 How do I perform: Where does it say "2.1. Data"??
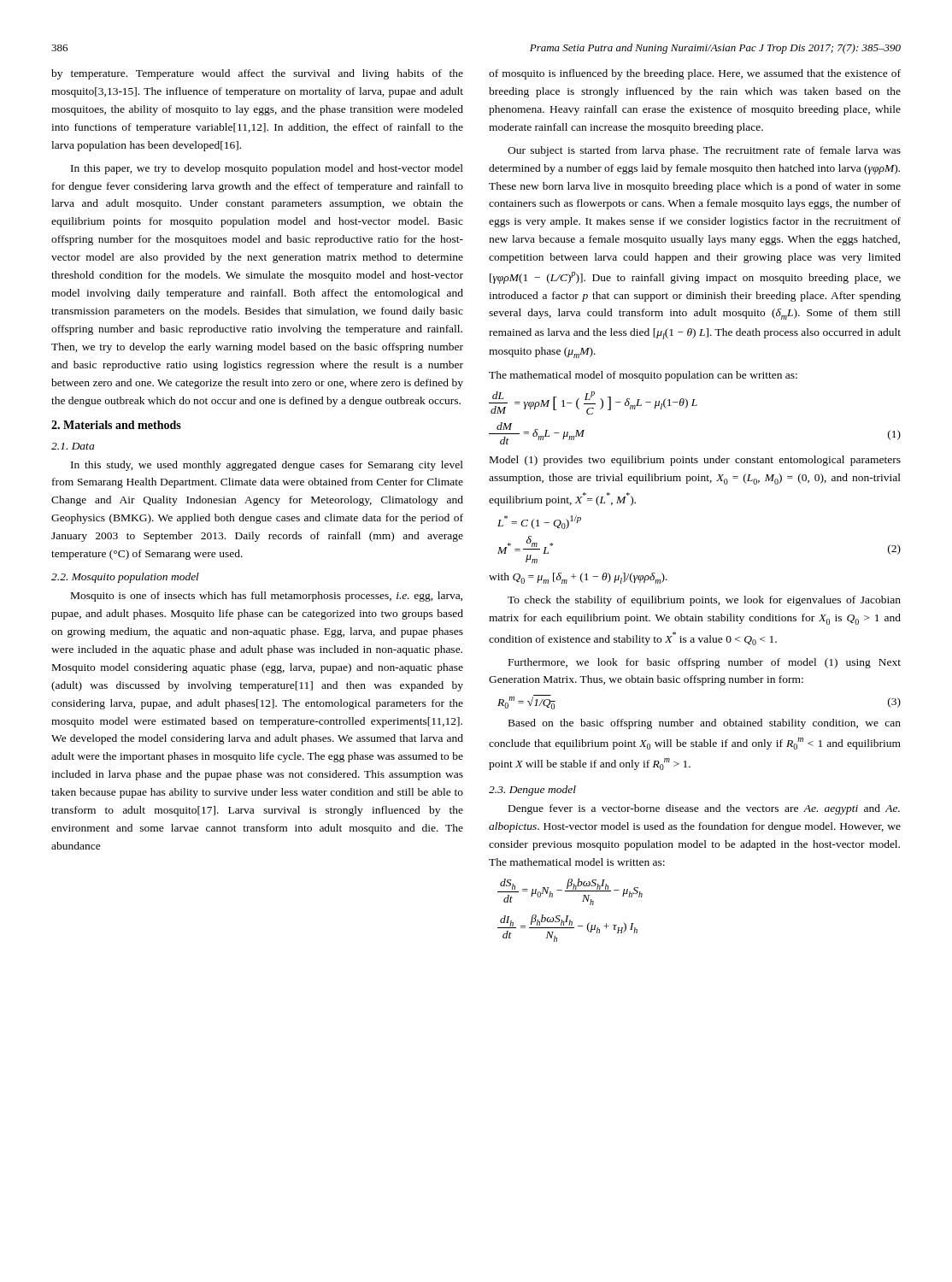(x=73, y=445)
